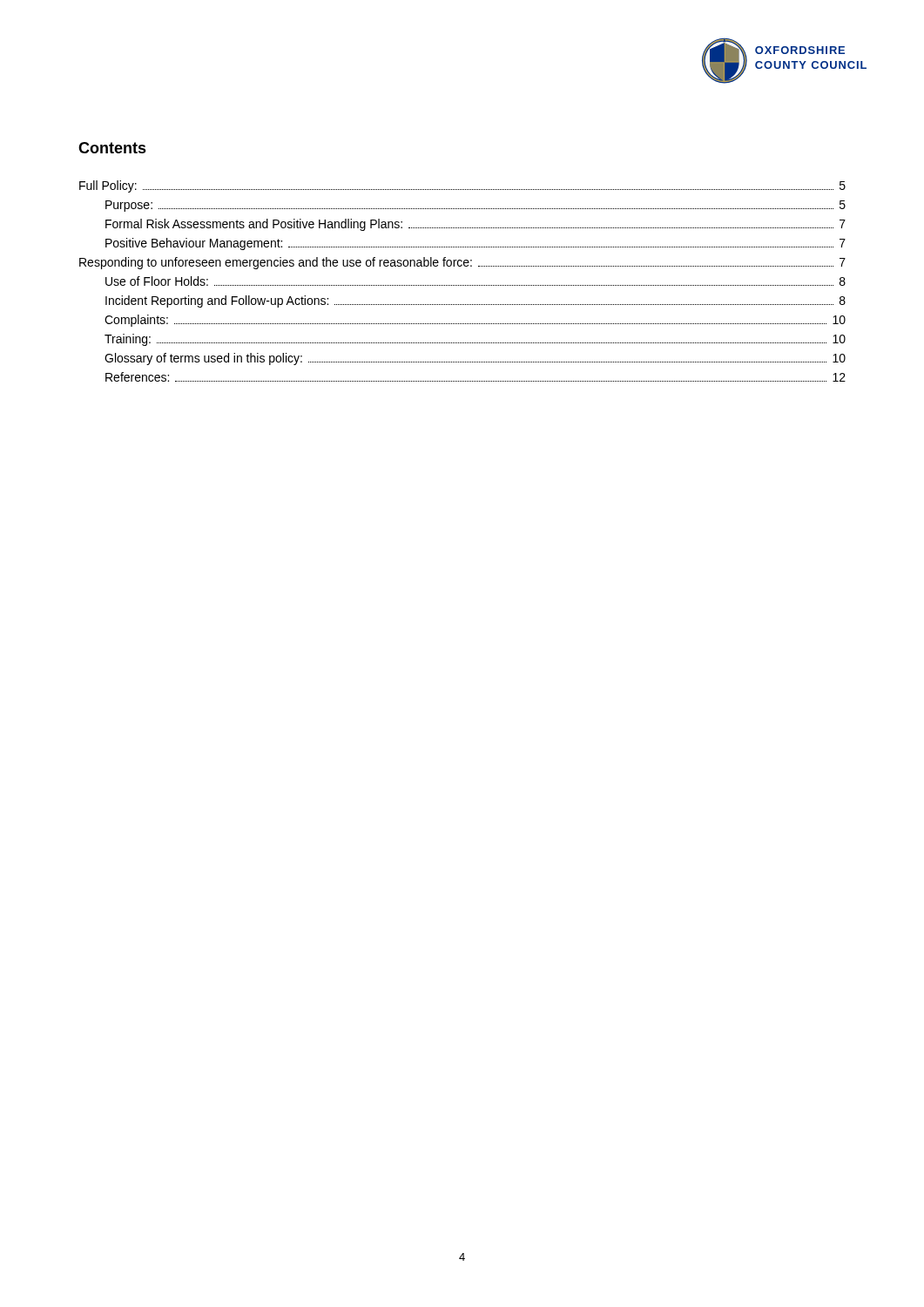Image resolution: width=924 pixels, height=1307 pixels.
Task: Click on the text block starting "Purpose: 5"
Action: [x=462, y=205]
